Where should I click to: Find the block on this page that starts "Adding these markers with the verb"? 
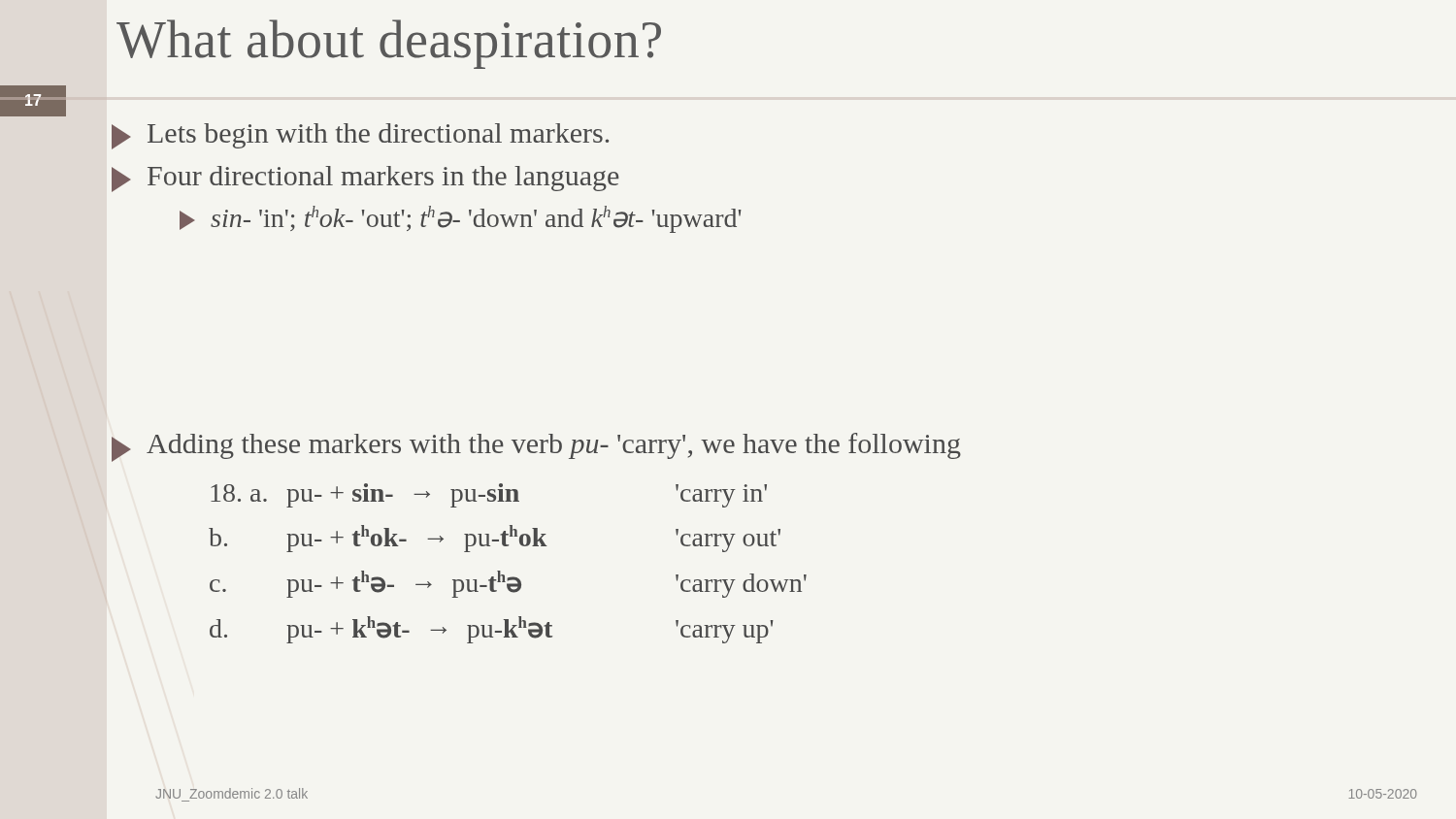point(536,444)
